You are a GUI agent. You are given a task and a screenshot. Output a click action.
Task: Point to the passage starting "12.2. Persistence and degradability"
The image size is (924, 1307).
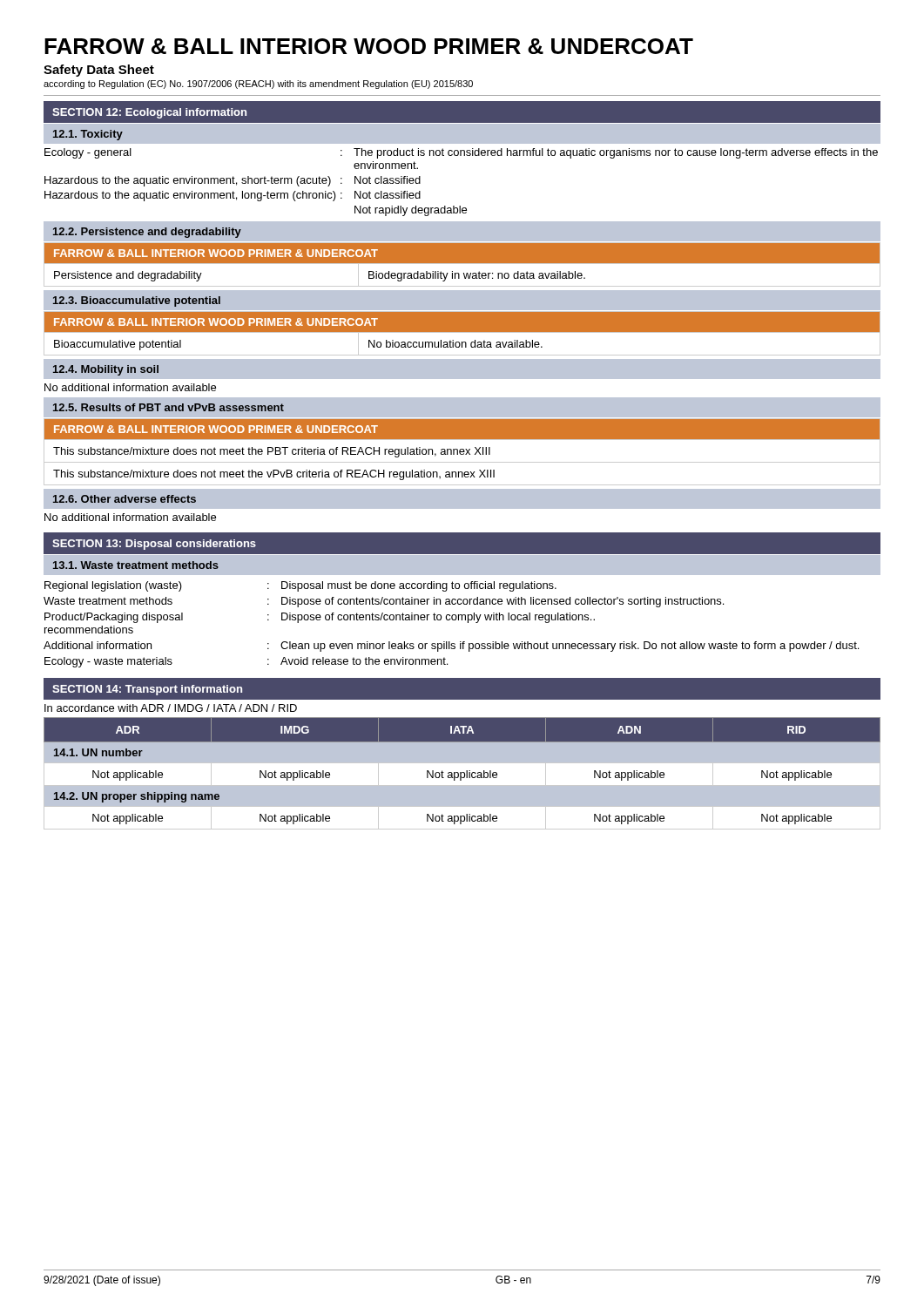click(x=147, y=231)
